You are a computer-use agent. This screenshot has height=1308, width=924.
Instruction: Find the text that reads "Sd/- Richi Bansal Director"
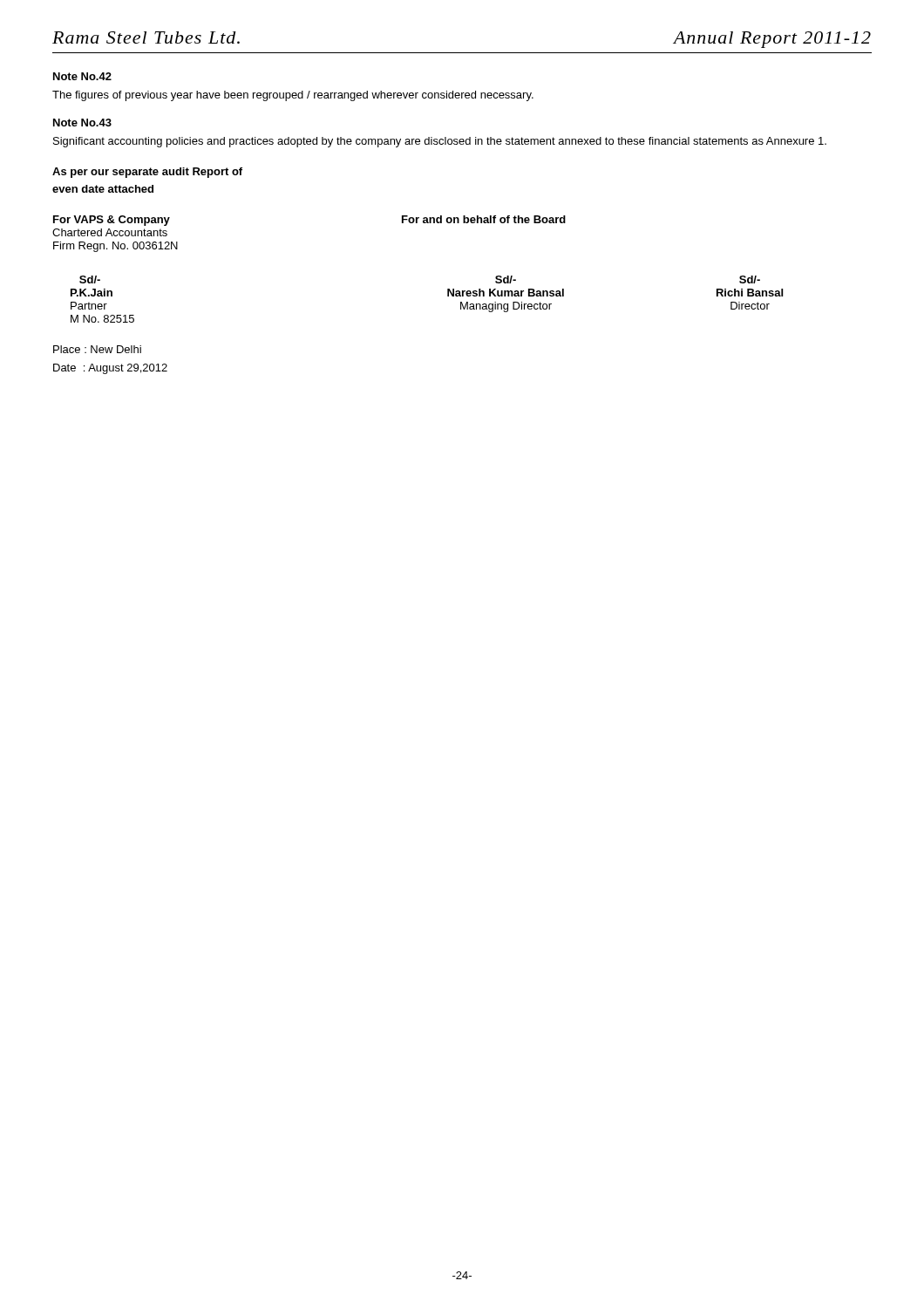pyautogui.click(x=750, y=293)
